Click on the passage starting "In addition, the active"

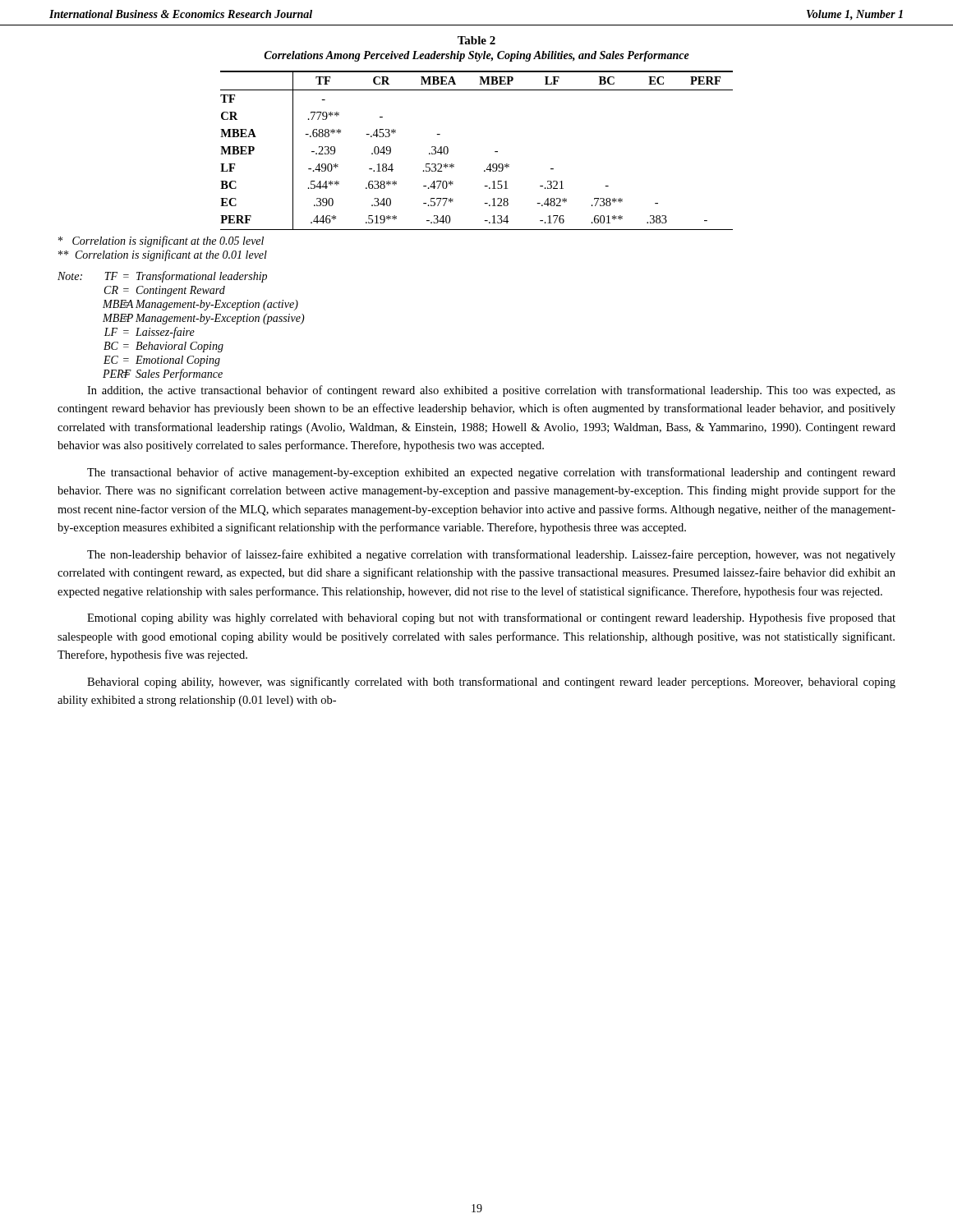(476, 418)
